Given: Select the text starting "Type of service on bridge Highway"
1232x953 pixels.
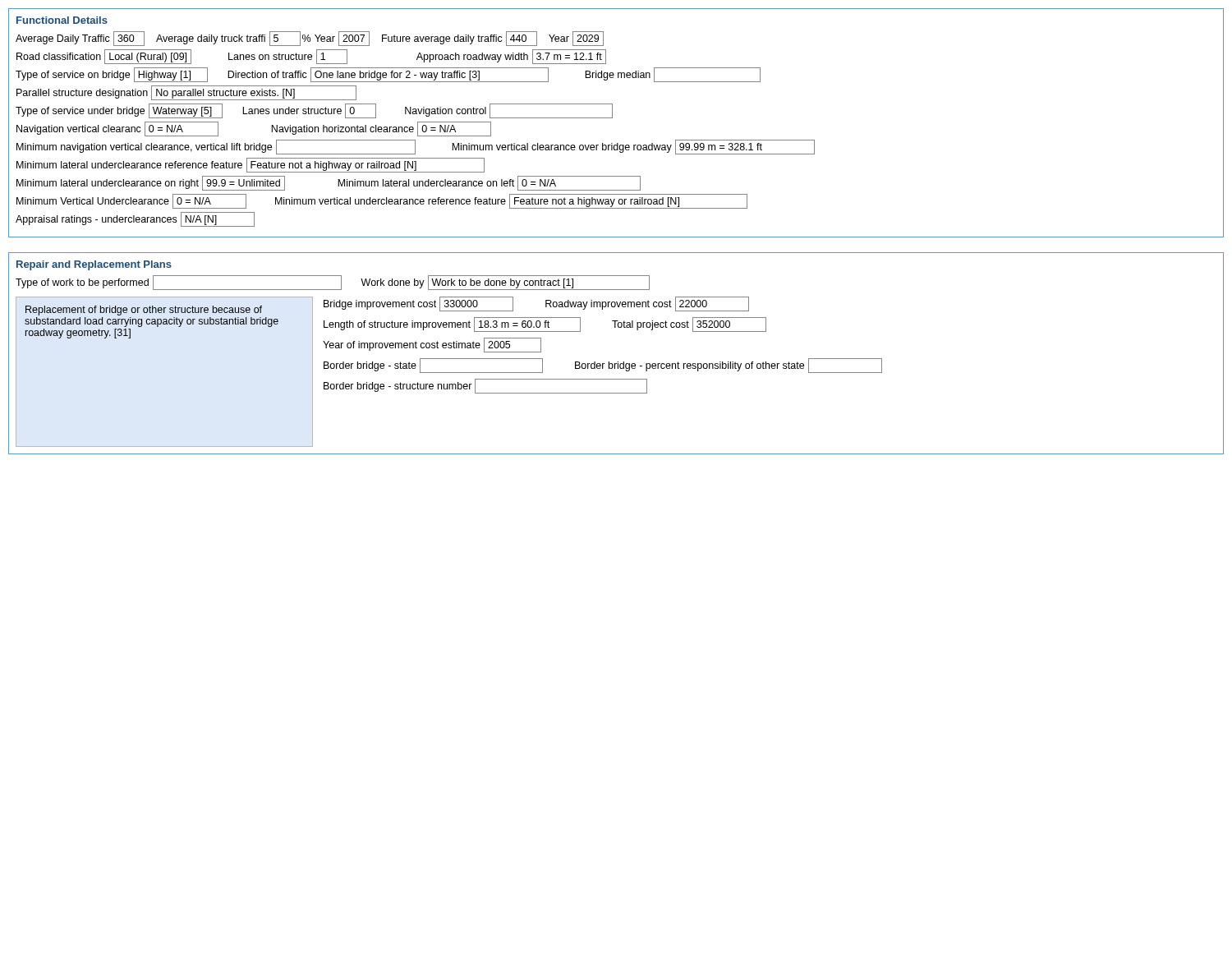Looking at the screenshot, I should tap(388, 75).
